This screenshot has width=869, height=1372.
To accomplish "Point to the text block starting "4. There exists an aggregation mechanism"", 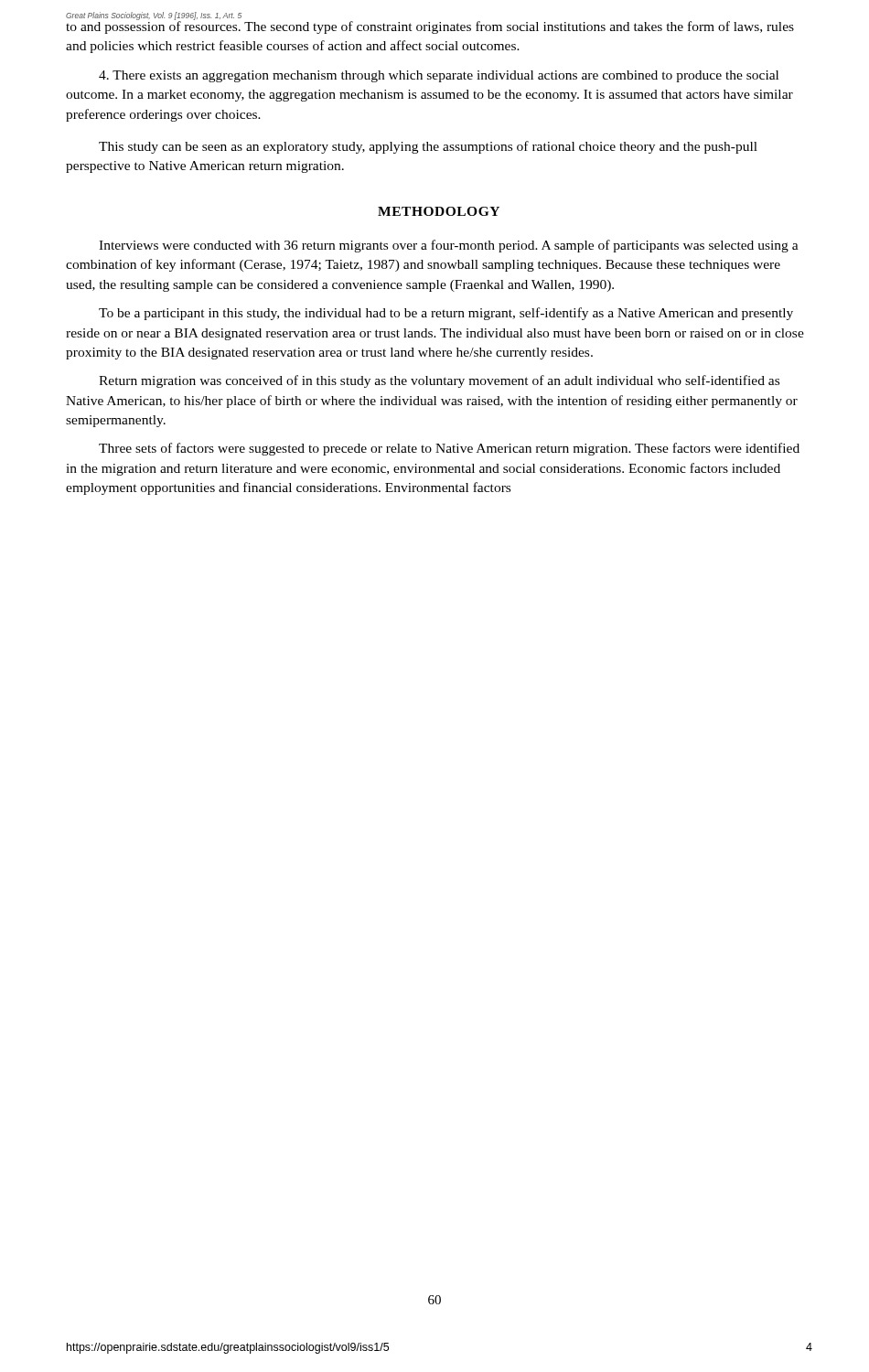I will pyautogui.click(x=439, y=94).
